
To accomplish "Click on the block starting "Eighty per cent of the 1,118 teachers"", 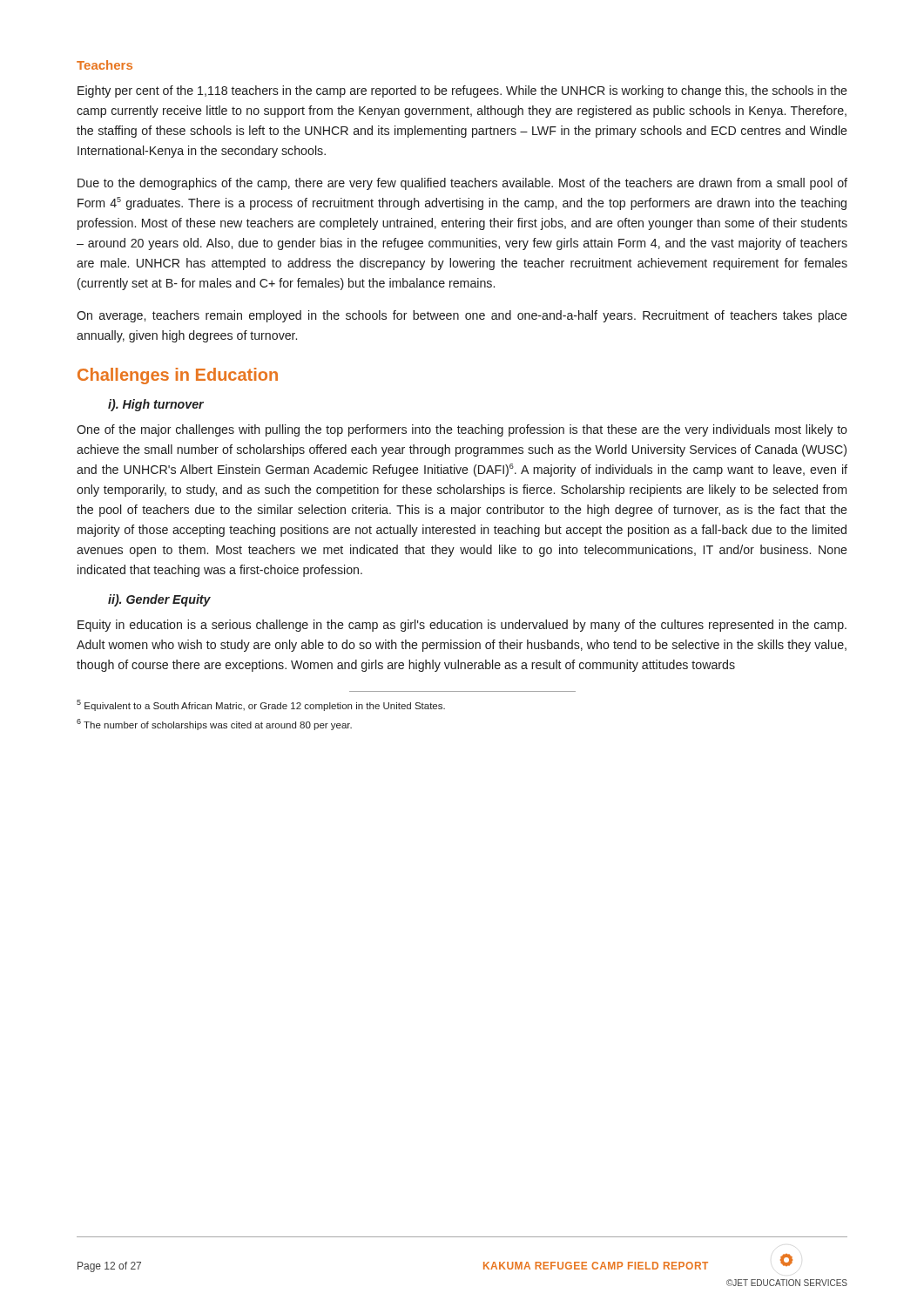I will 462,121.
